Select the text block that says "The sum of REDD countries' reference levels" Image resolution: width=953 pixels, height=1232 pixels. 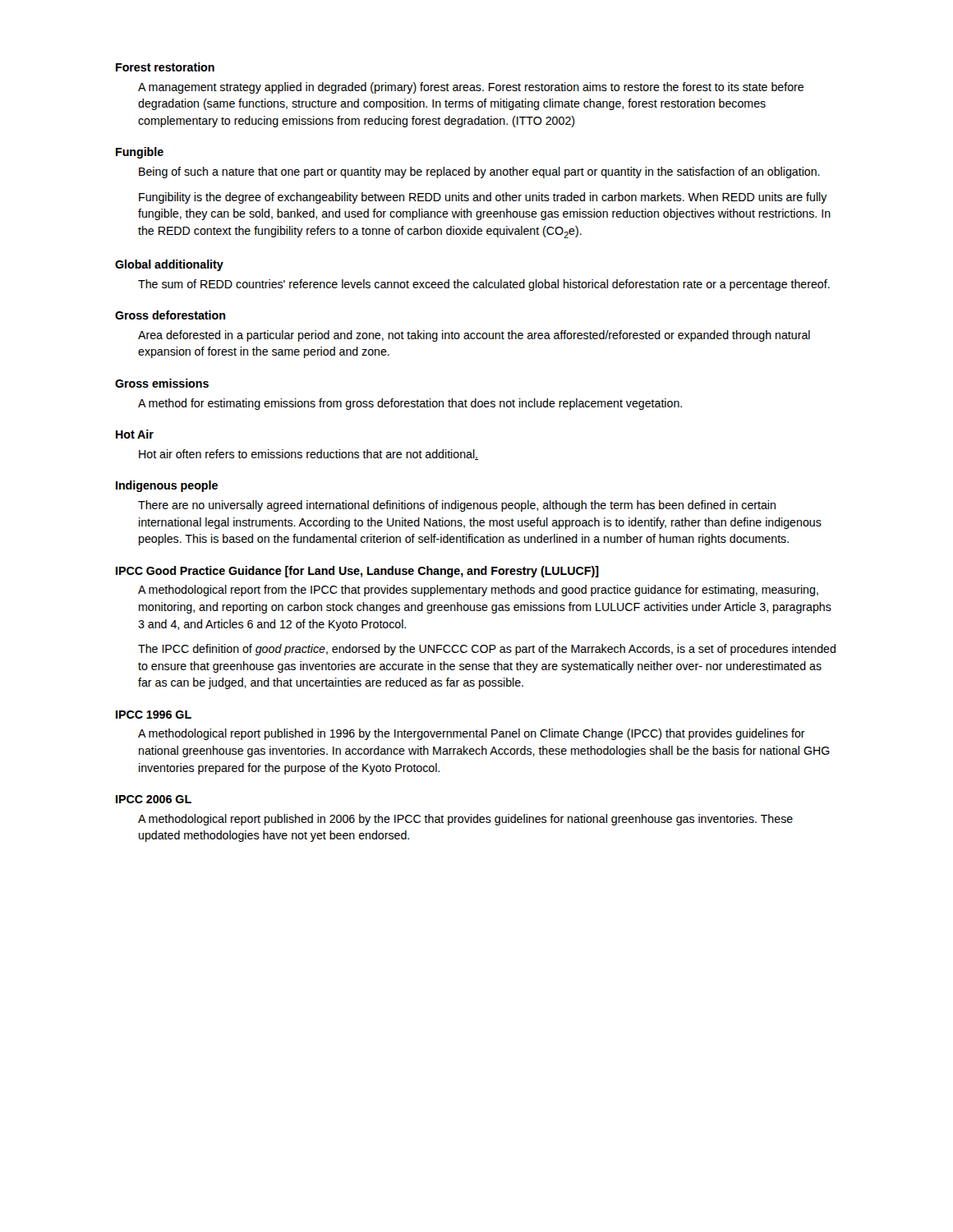tap(484, 284)
